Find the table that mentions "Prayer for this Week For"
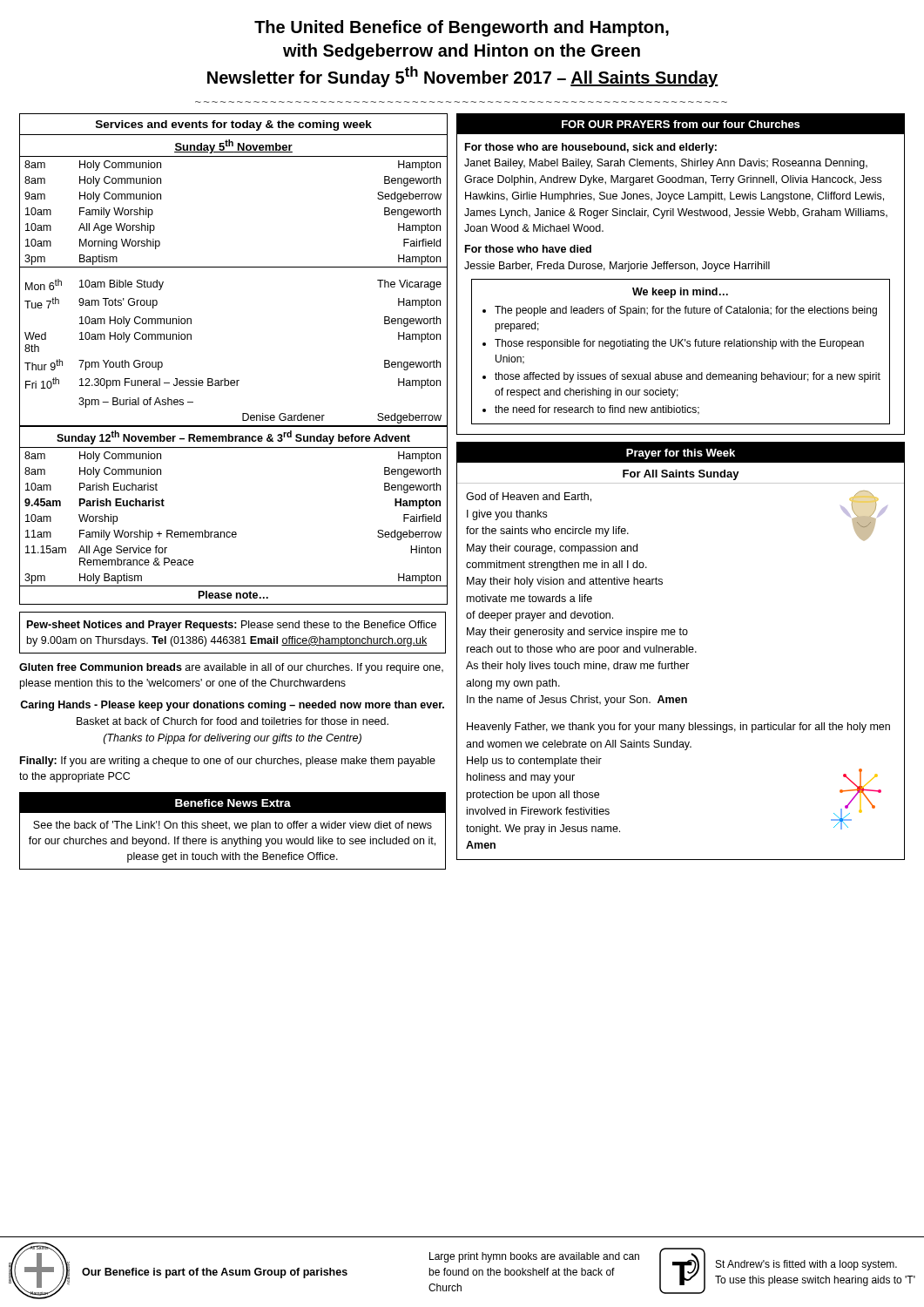 tap(681, 651)
